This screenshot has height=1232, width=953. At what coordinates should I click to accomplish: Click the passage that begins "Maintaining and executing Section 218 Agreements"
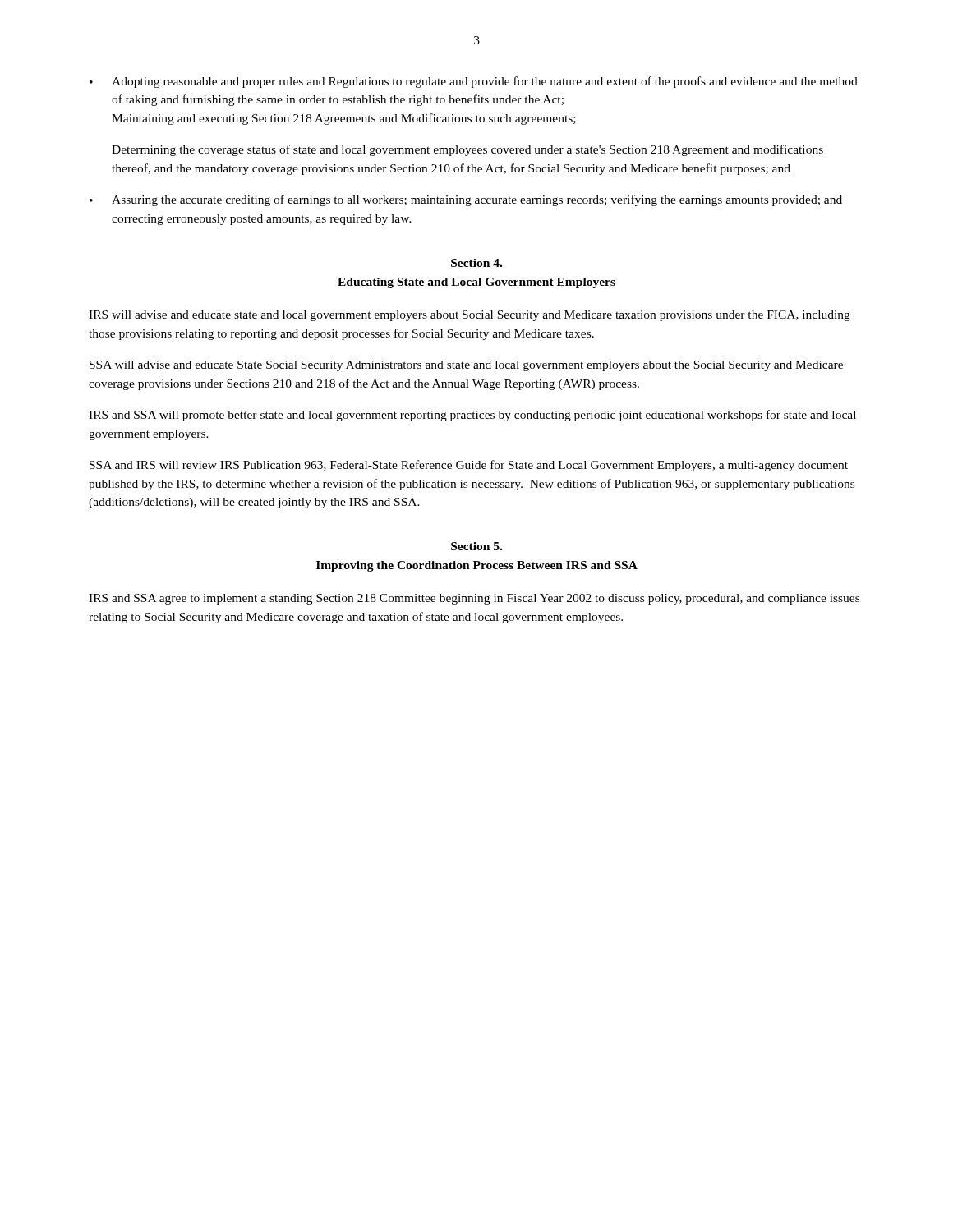coord(344,118)
